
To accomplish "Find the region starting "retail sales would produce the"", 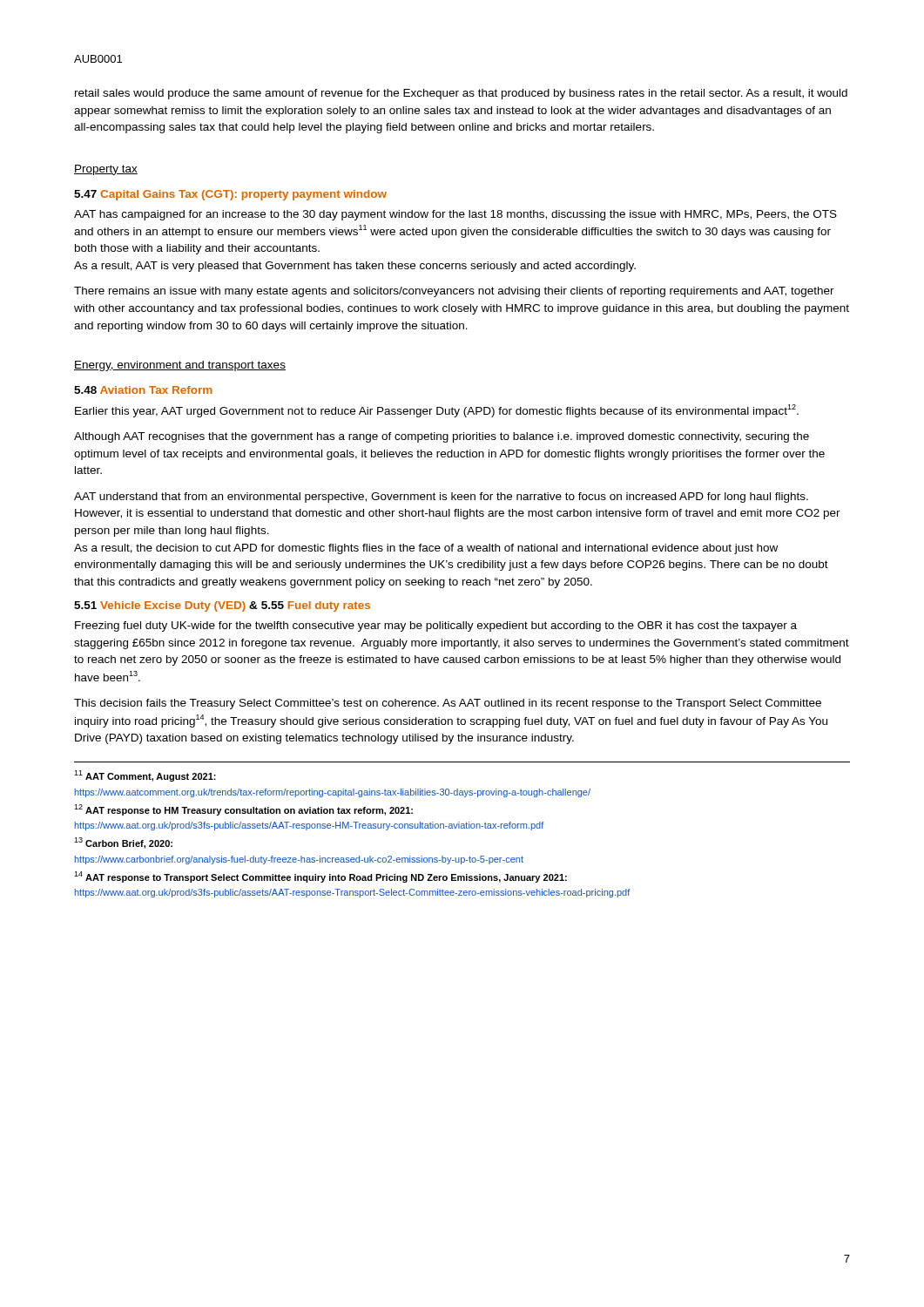I will click(462, 110).
